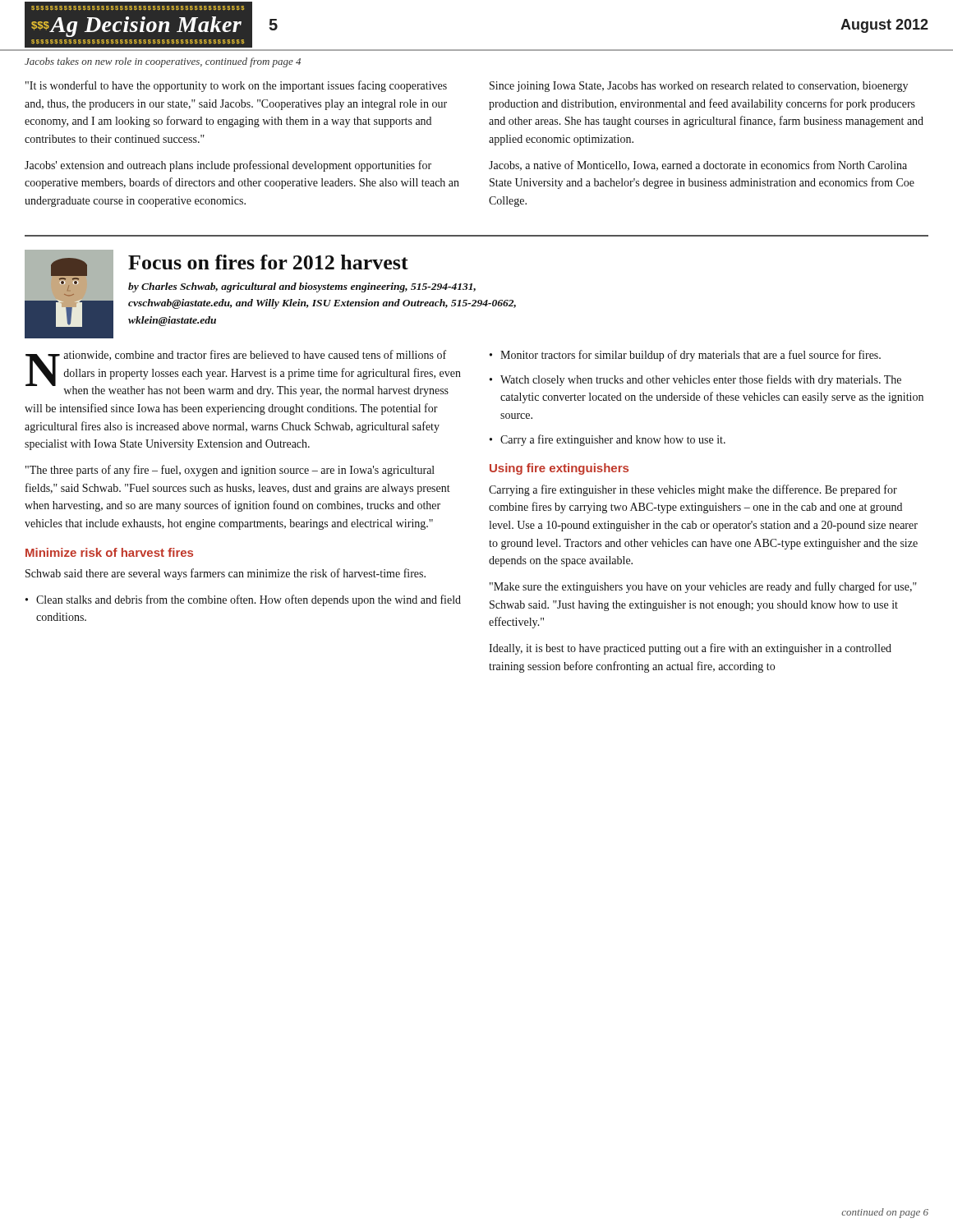The image size is (953, 1232).
Task: Navigate to the region starting "Monitor tractors for similar buildup of dry materials"
Action: (x=691, y=355)
